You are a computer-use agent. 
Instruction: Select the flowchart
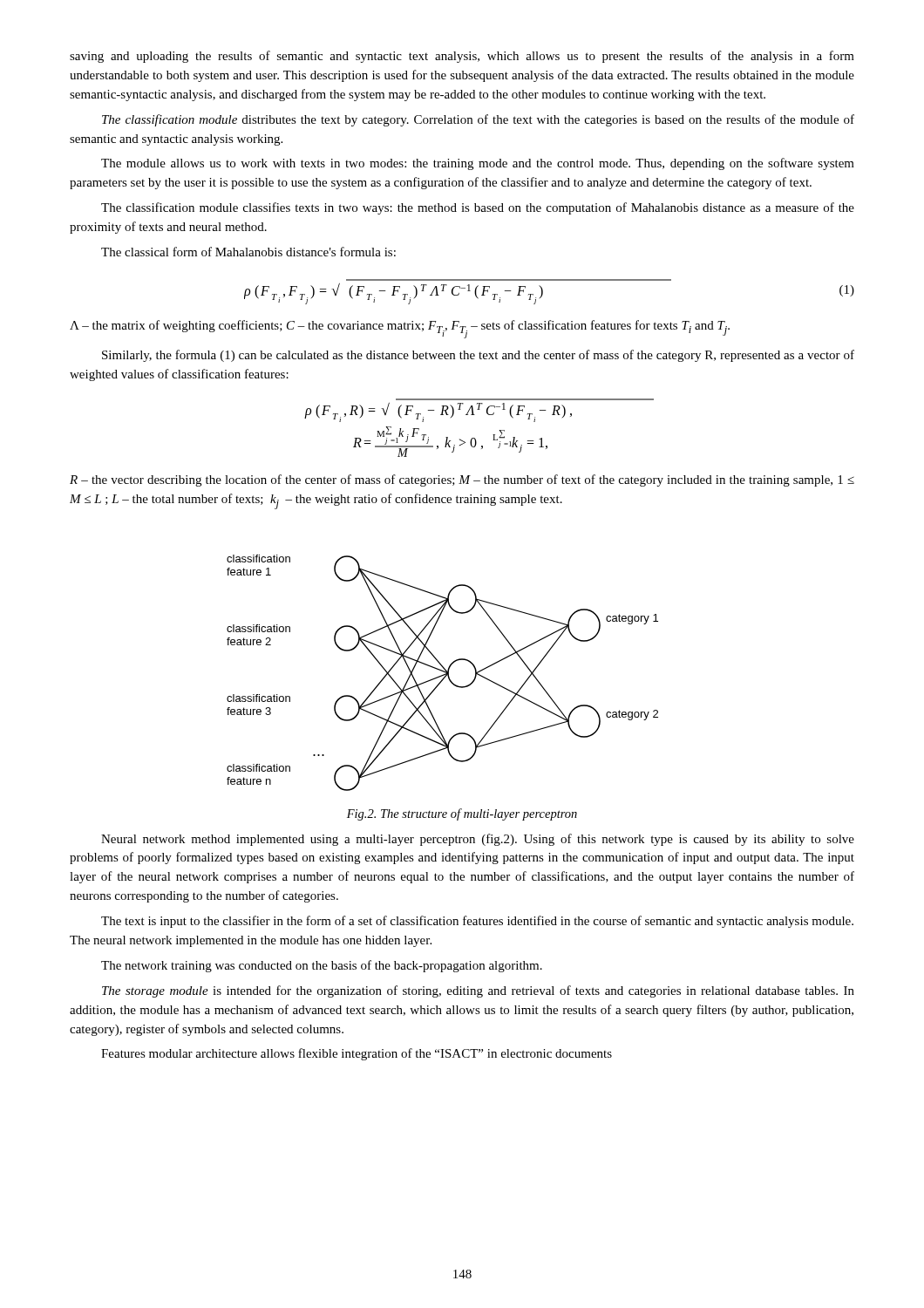[x=462, y=661]
